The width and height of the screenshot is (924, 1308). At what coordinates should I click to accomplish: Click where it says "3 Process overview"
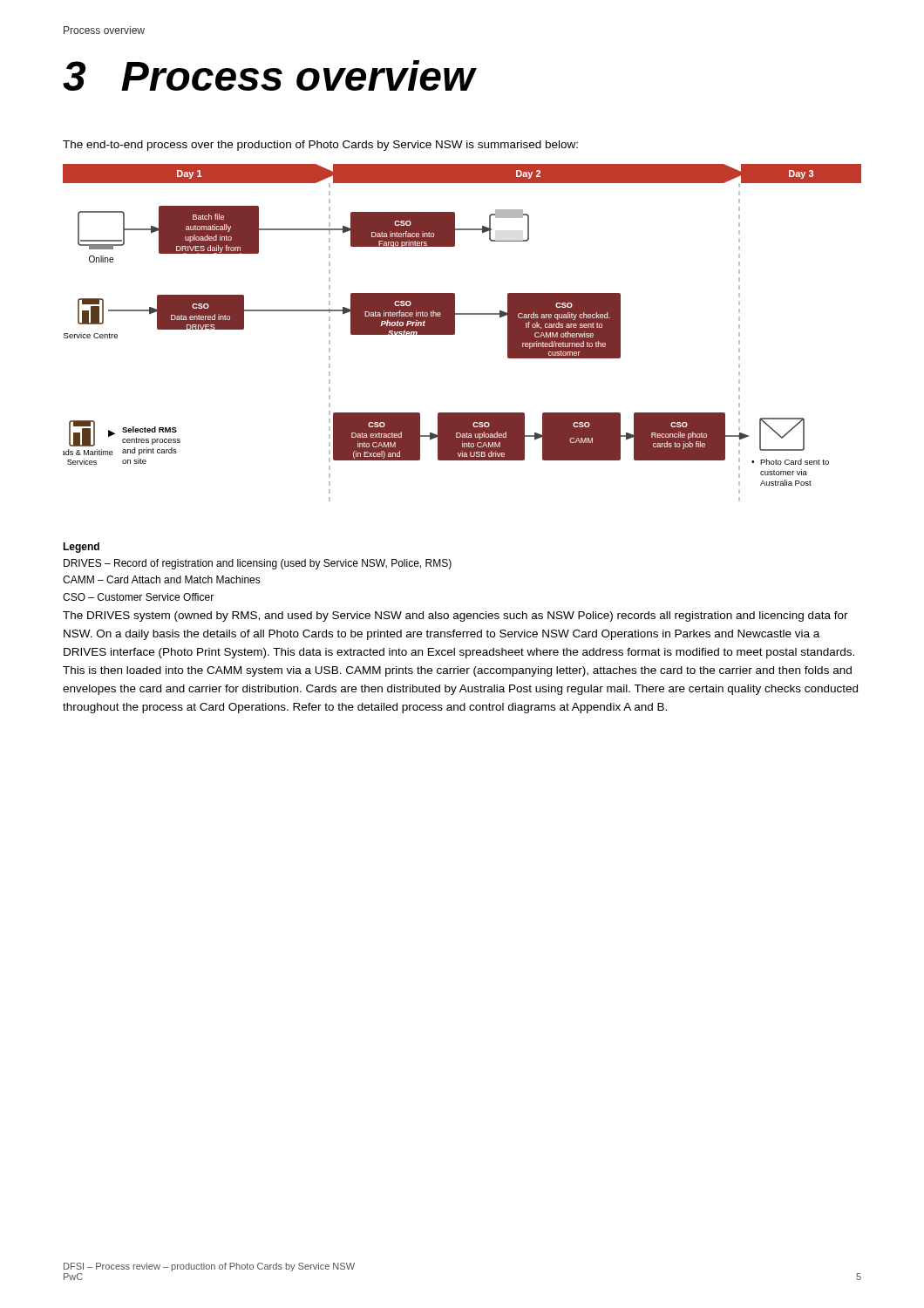269,76
